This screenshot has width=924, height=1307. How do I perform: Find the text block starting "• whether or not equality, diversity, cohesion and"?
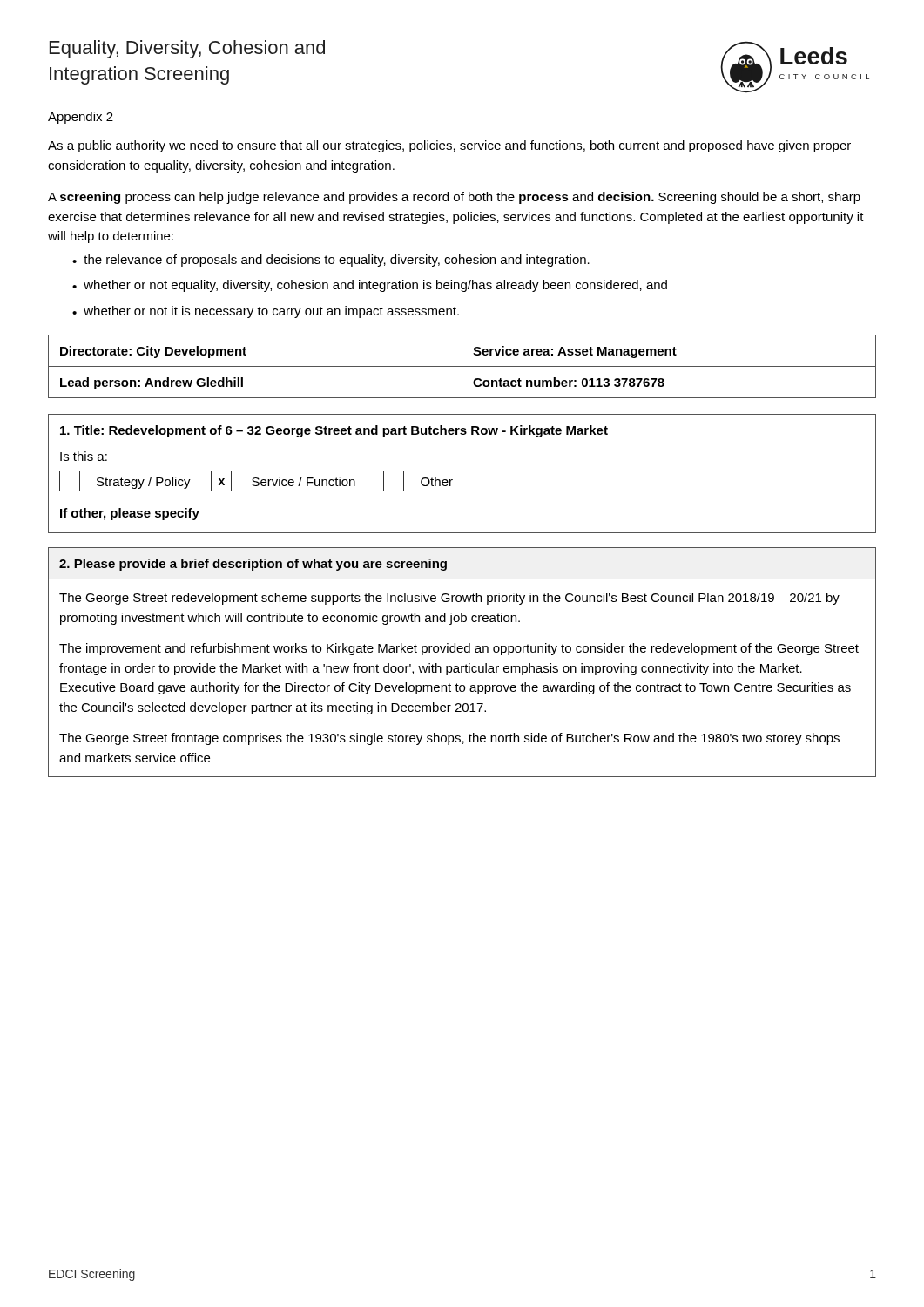[x=370, y=286]
